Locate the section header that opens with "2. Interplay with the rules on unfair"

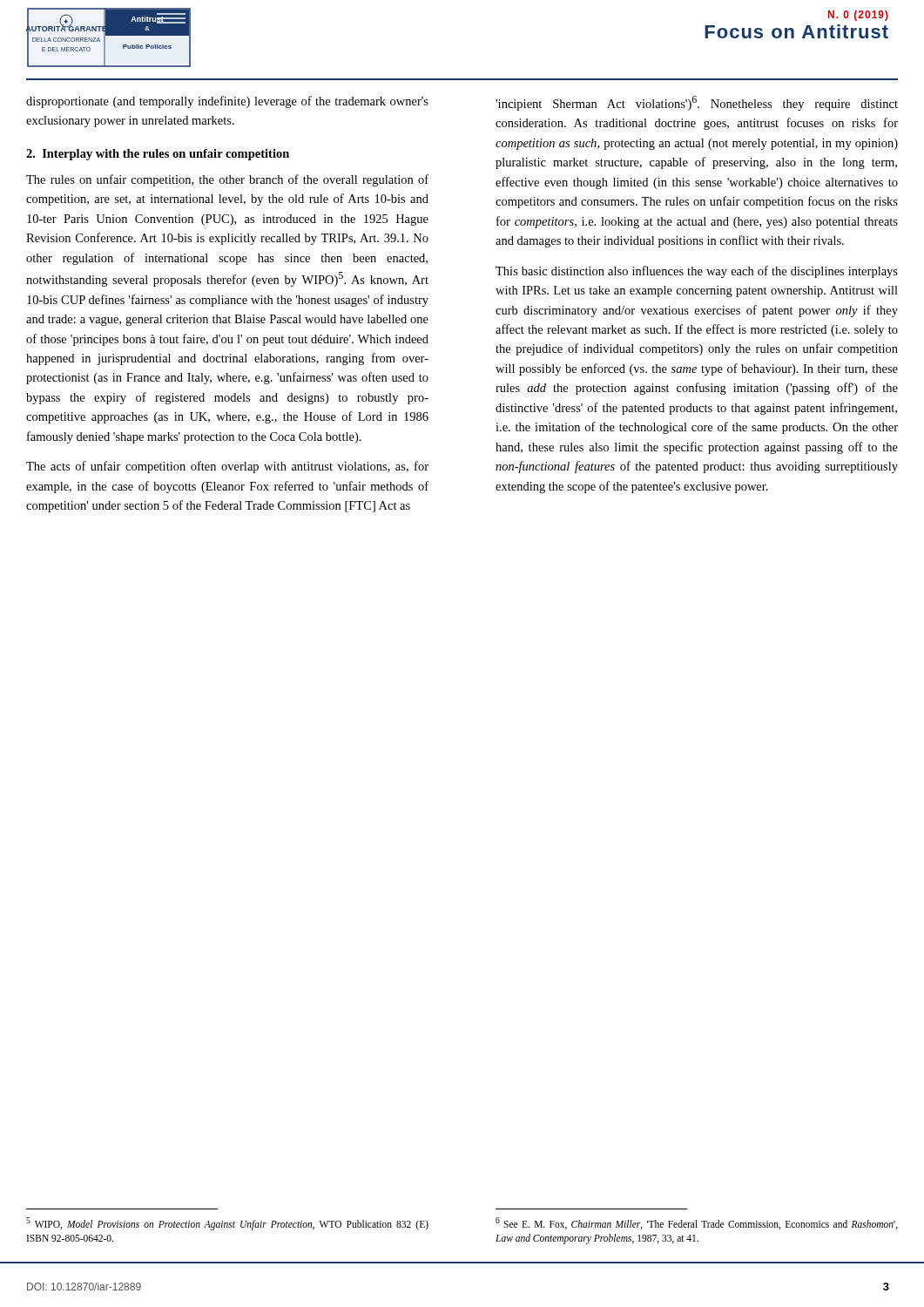pyautogui.click(x=158, y=153)
